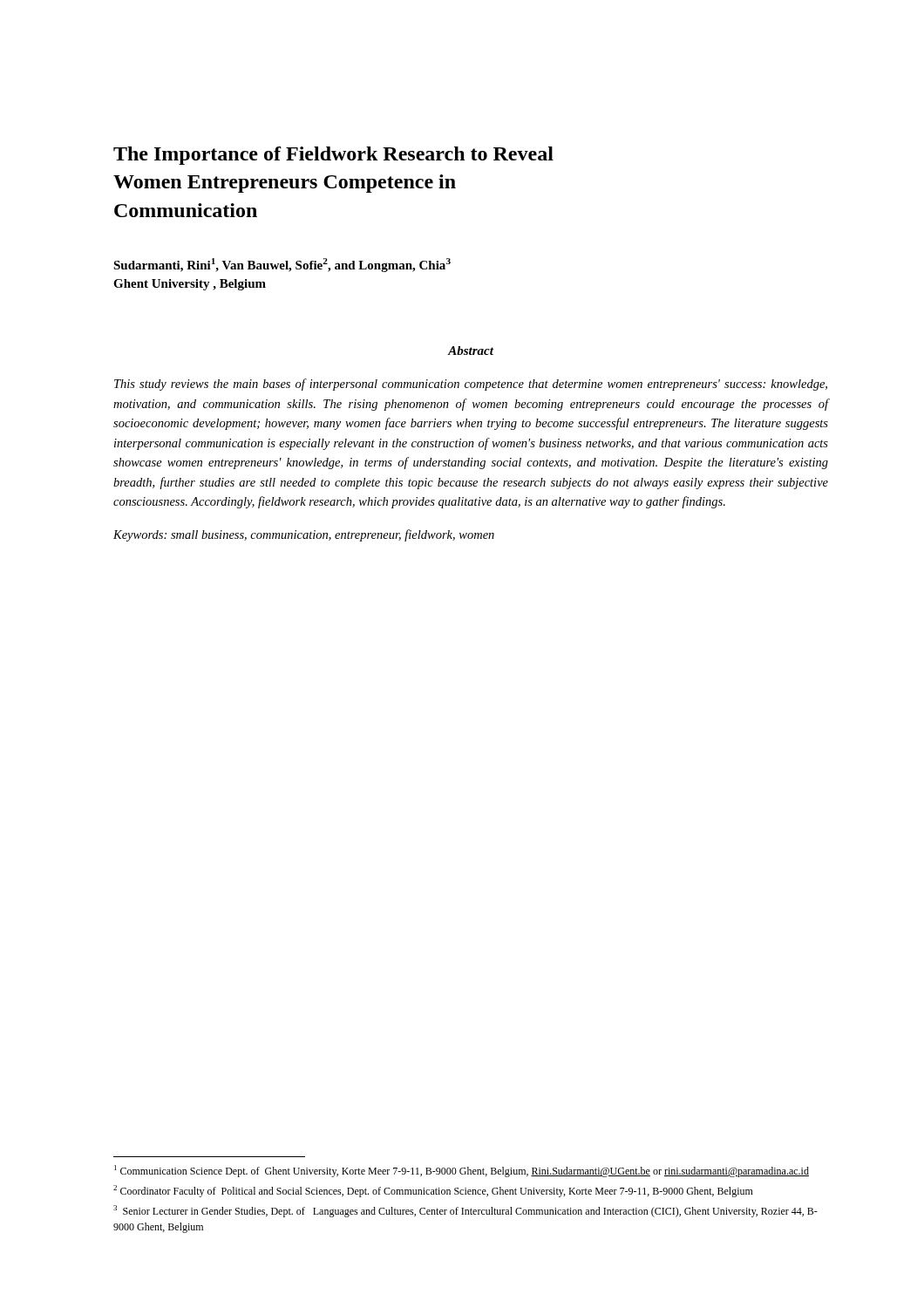Image resolution: width=924 pixels, height=1308 pixels.
Task: Locate the title
Action: [x=471, y=182]
